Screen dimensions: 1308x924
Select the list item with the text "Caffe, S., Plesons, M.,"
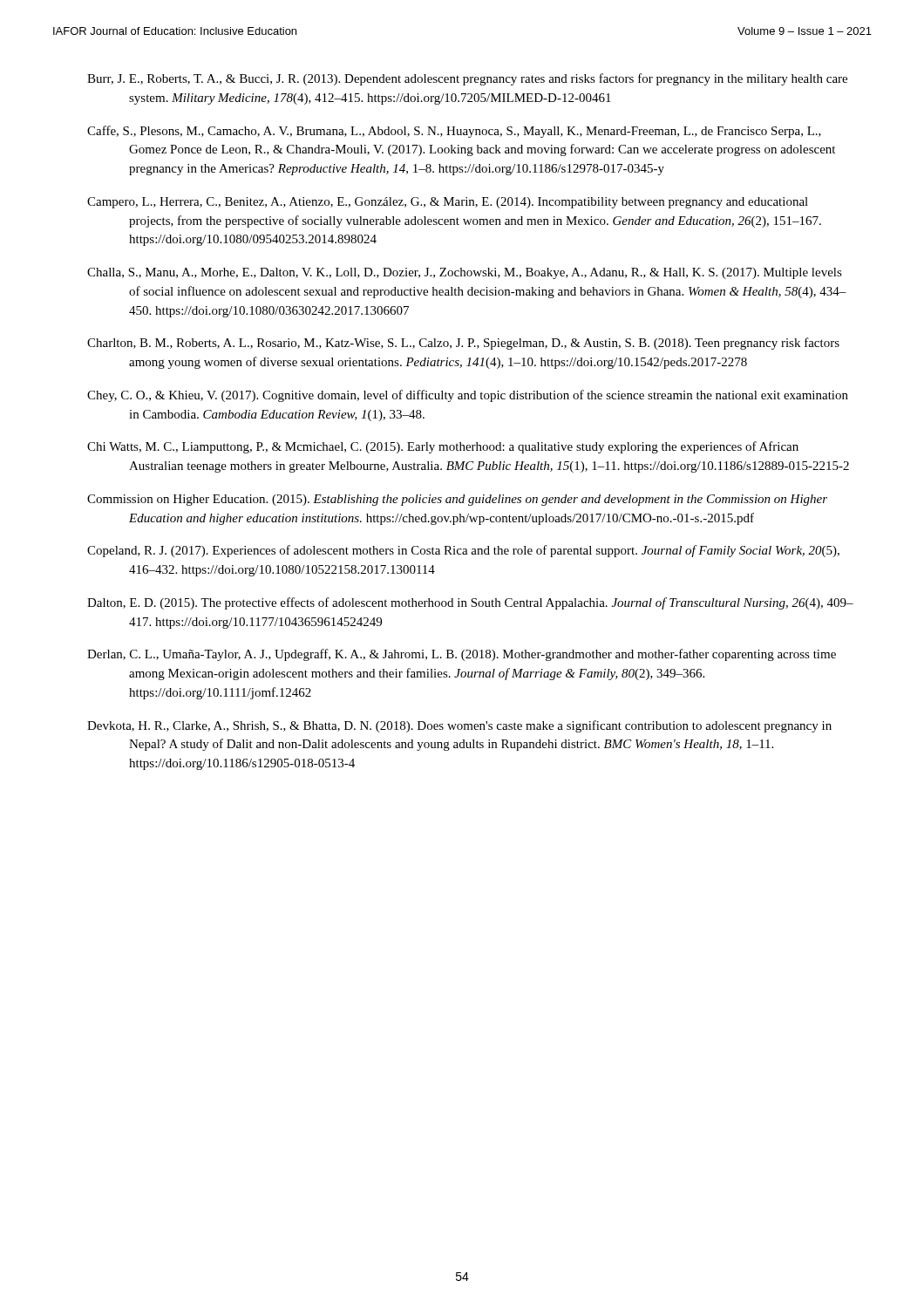[x=461, y=149]
